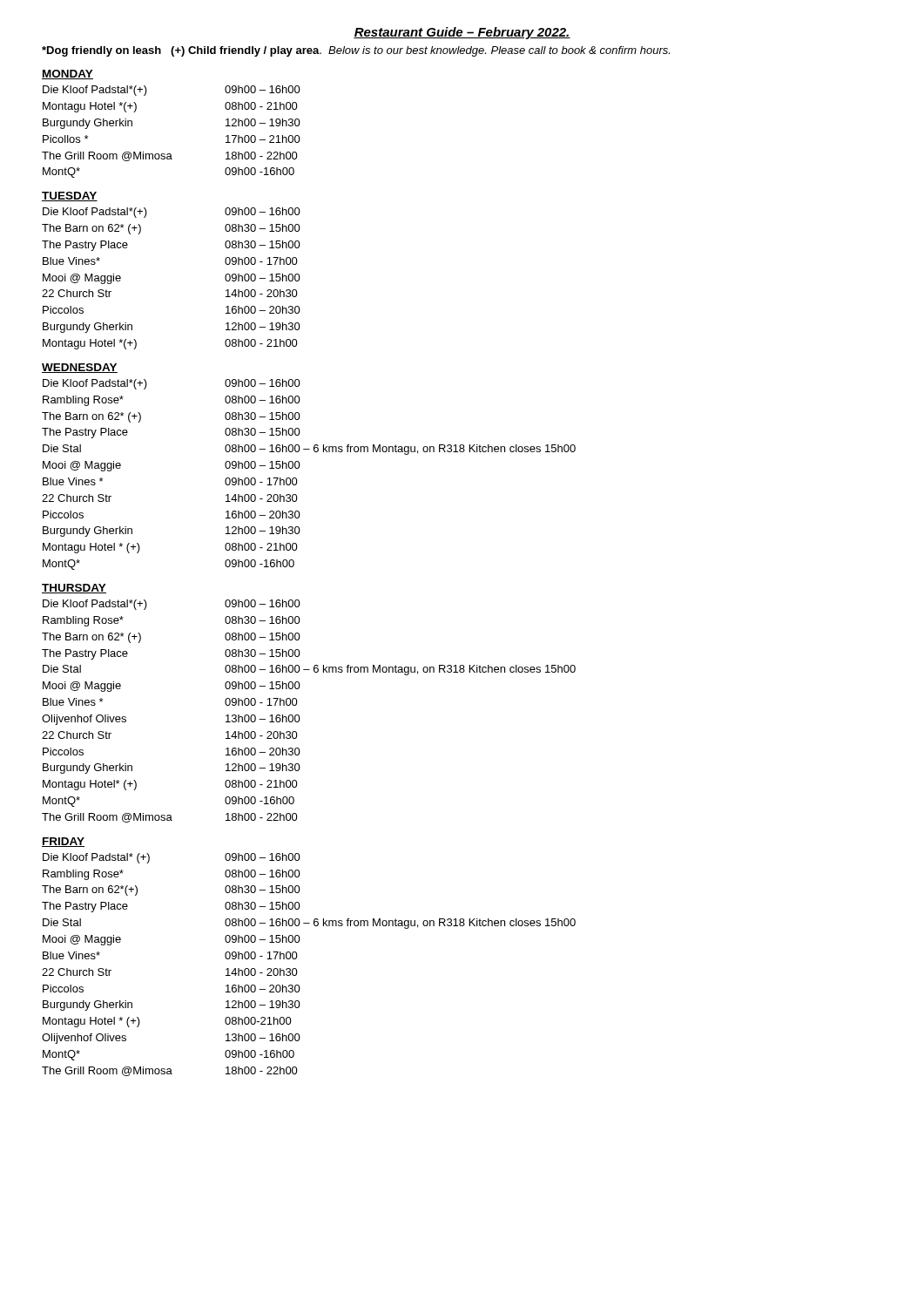The width and height of the screenshot is (924, 1307).
Task: Find the text starting "Restaurant Guide – February 2022."
Action: click(462, 32)
